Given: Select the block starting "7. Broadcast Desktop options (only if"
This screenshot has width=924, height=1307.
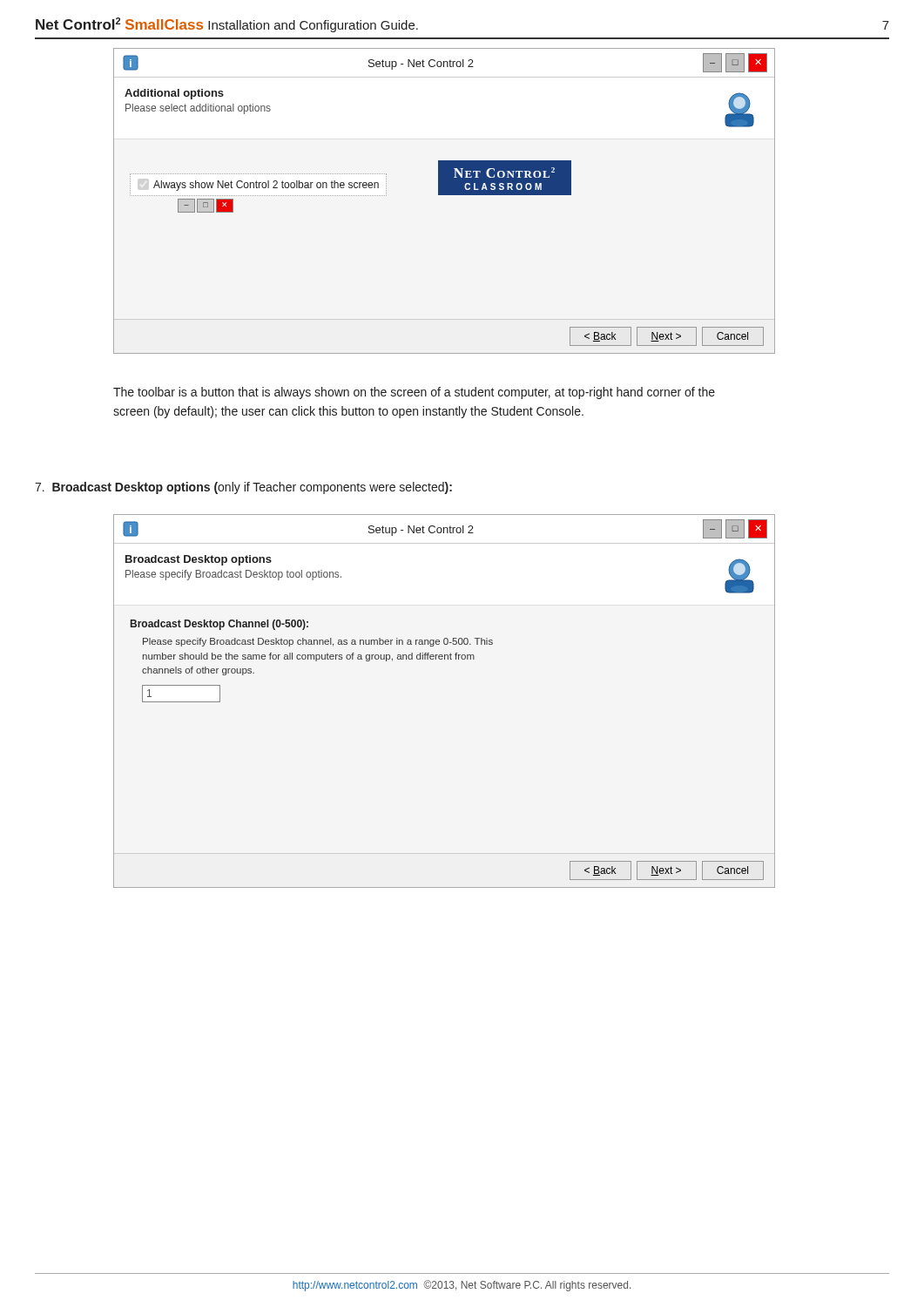Looking at the screenshot, I should [x=244, y=487].
